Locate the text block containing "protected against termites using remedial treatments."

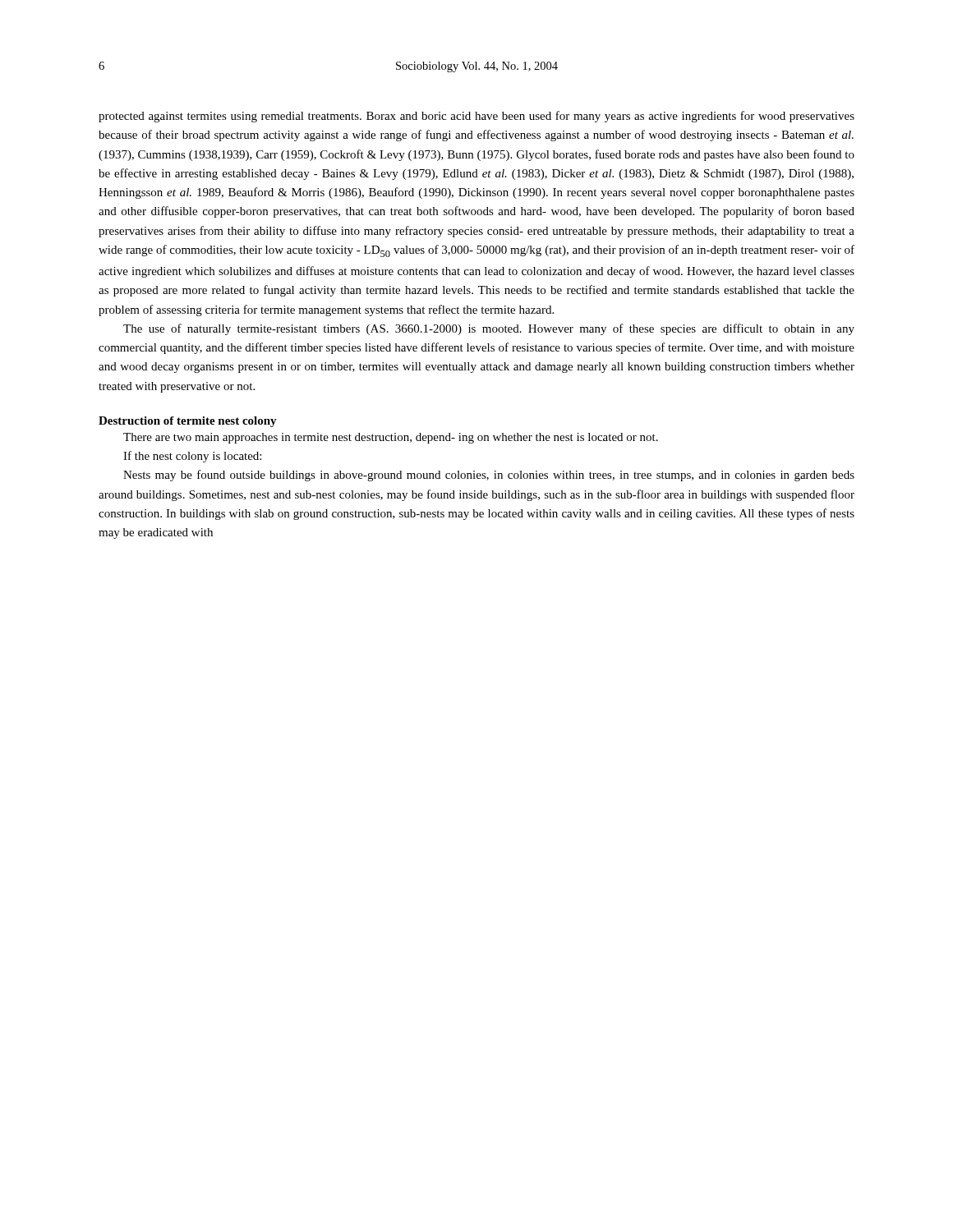(476, 213)
